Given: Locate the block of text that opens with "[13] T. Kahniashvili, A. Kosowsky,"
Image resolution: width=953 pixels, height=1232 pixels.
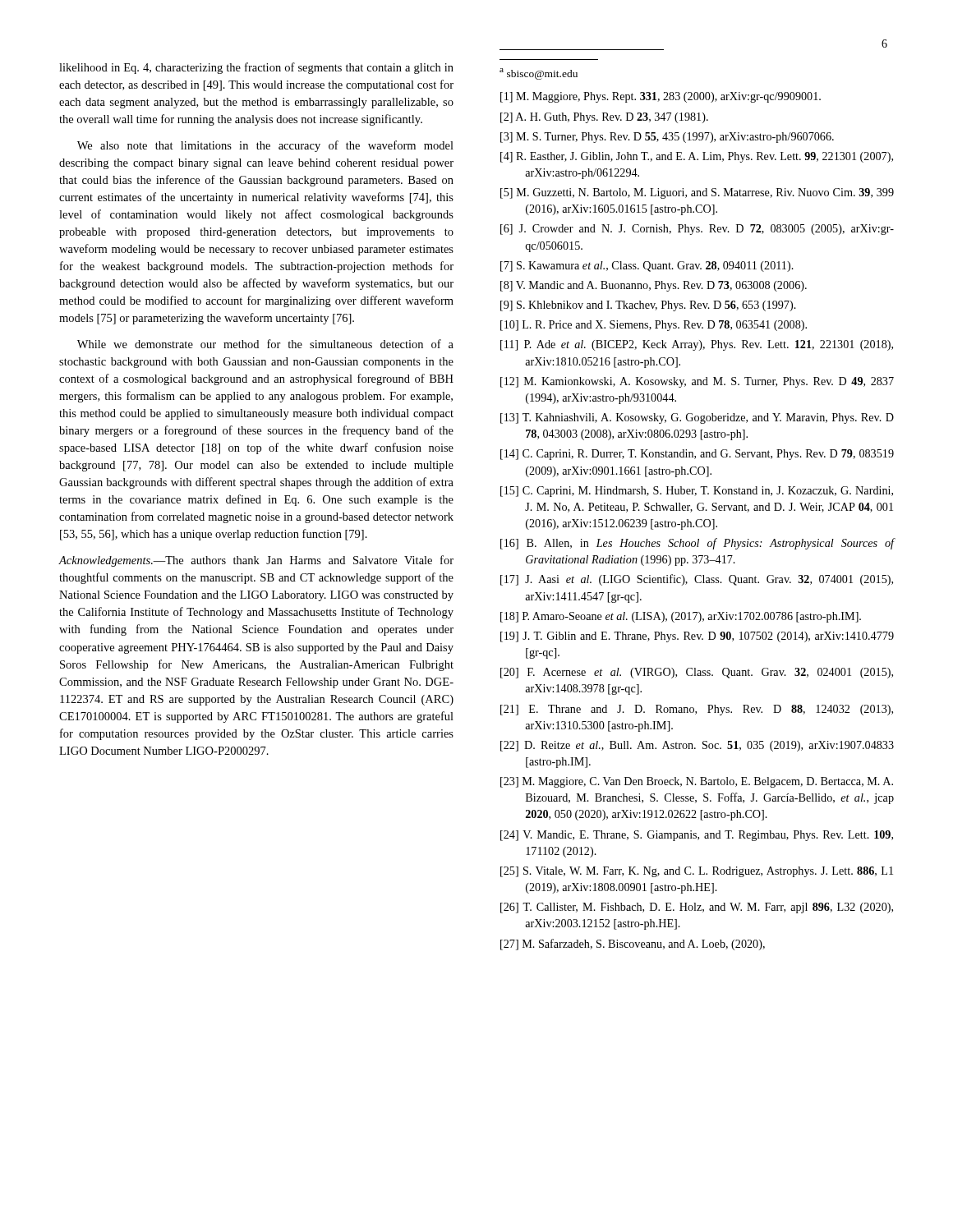Looking at the screenshot, I should tap(697, 426).
